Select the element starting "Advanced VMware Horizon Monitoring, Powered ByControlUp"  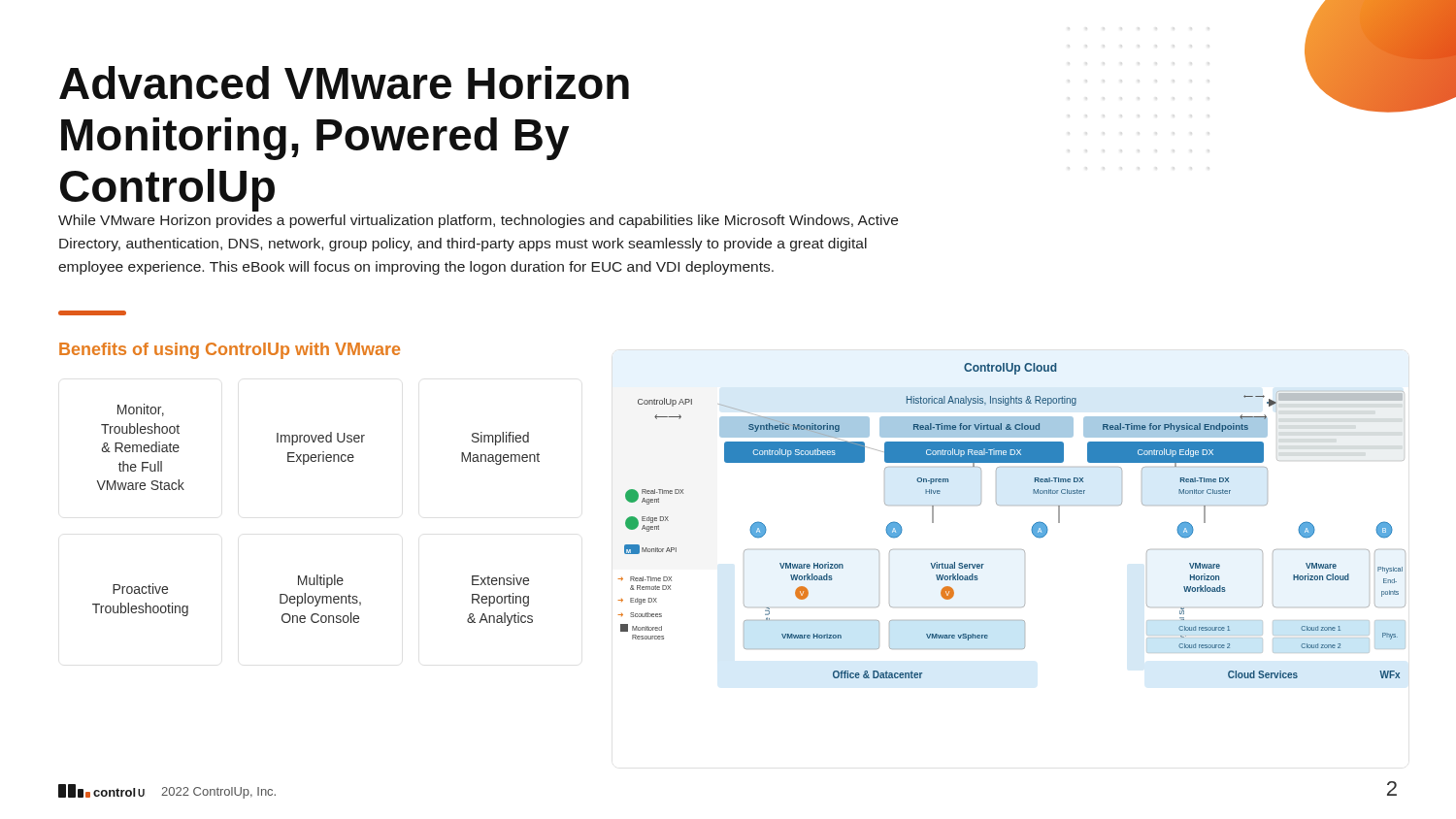456,135
